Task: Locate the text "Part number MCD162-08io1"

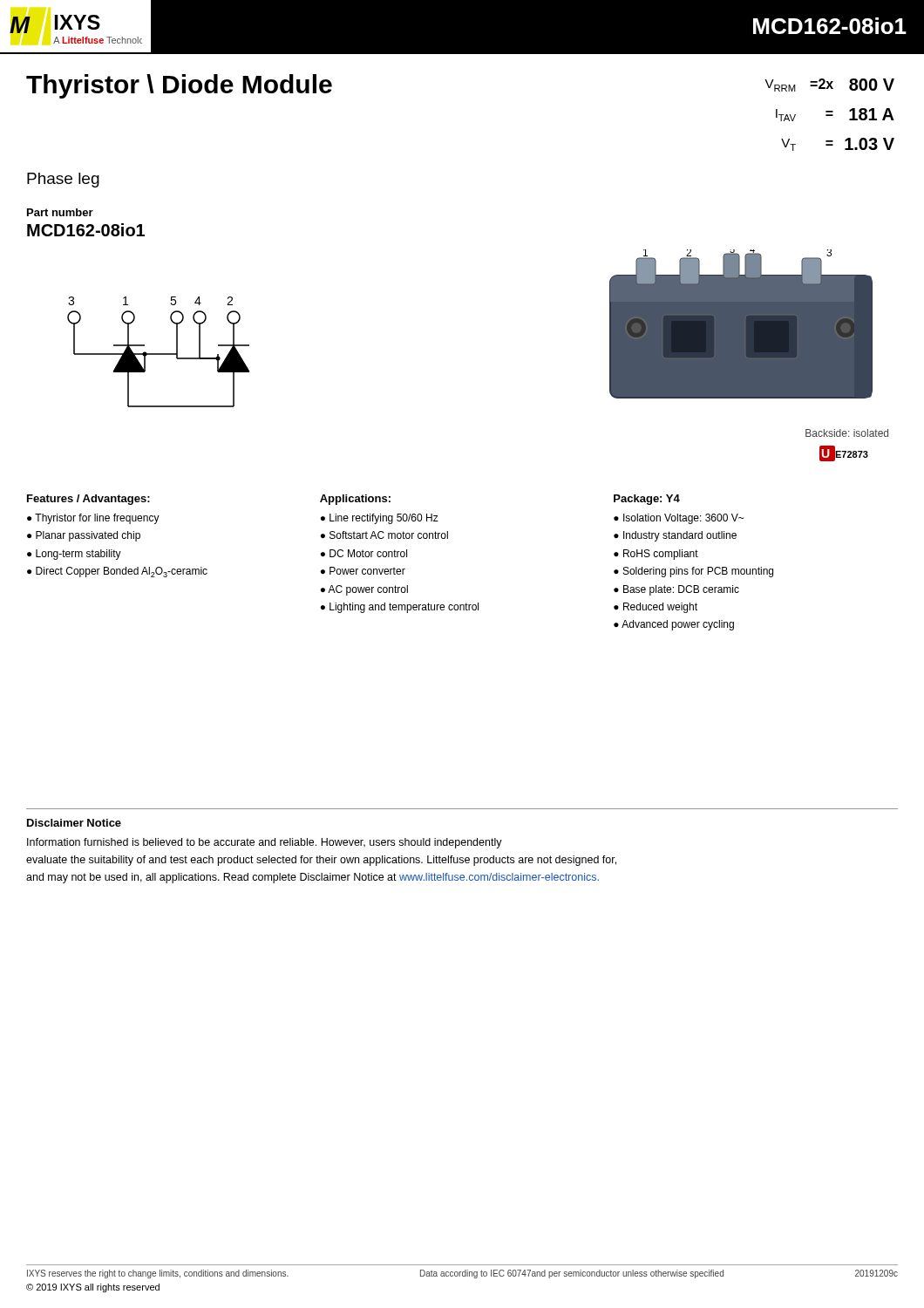Action: [60, 212]
